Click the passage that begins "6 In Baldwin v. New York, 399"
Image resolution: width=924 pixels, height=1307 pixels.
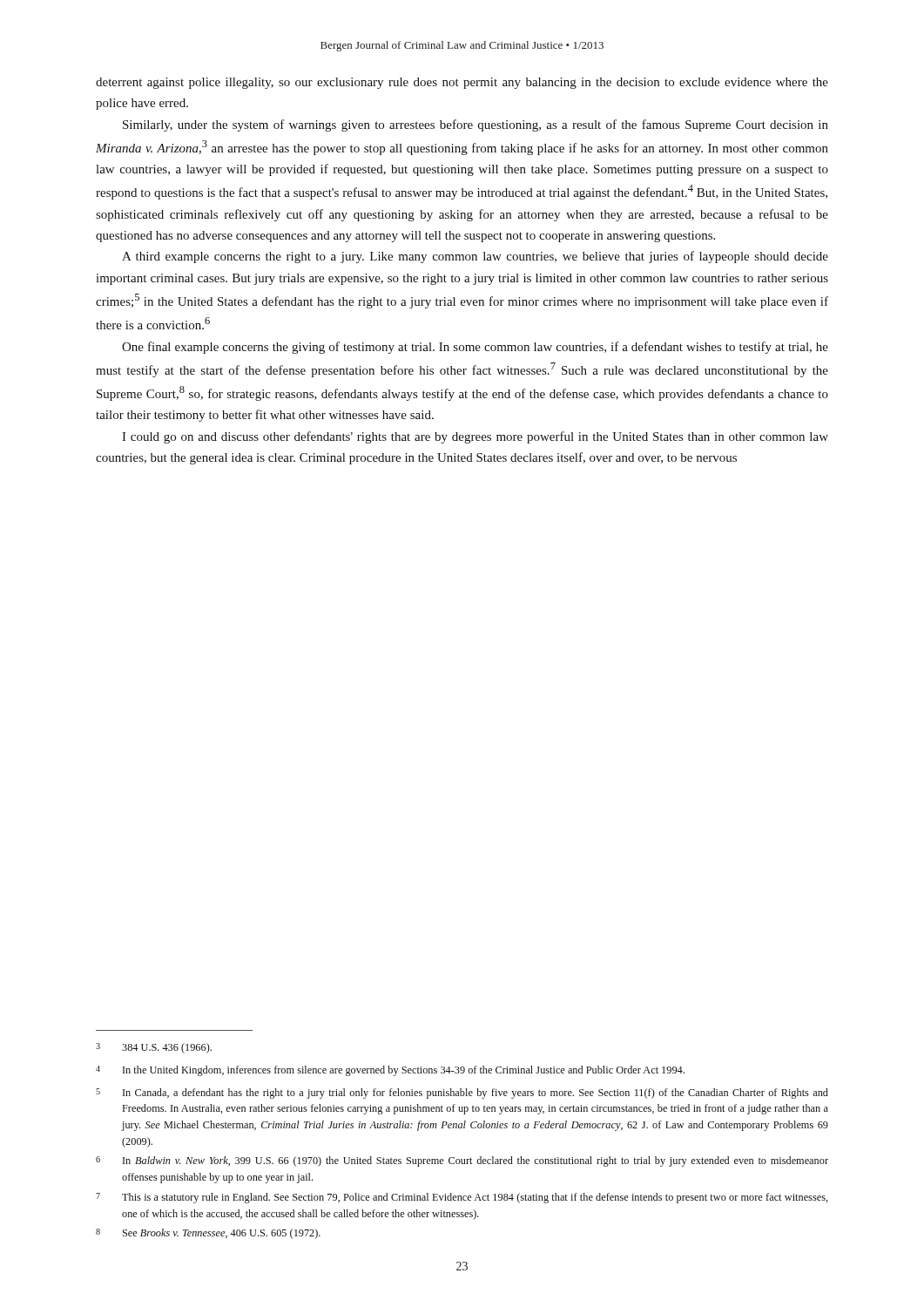point(462,1169)
